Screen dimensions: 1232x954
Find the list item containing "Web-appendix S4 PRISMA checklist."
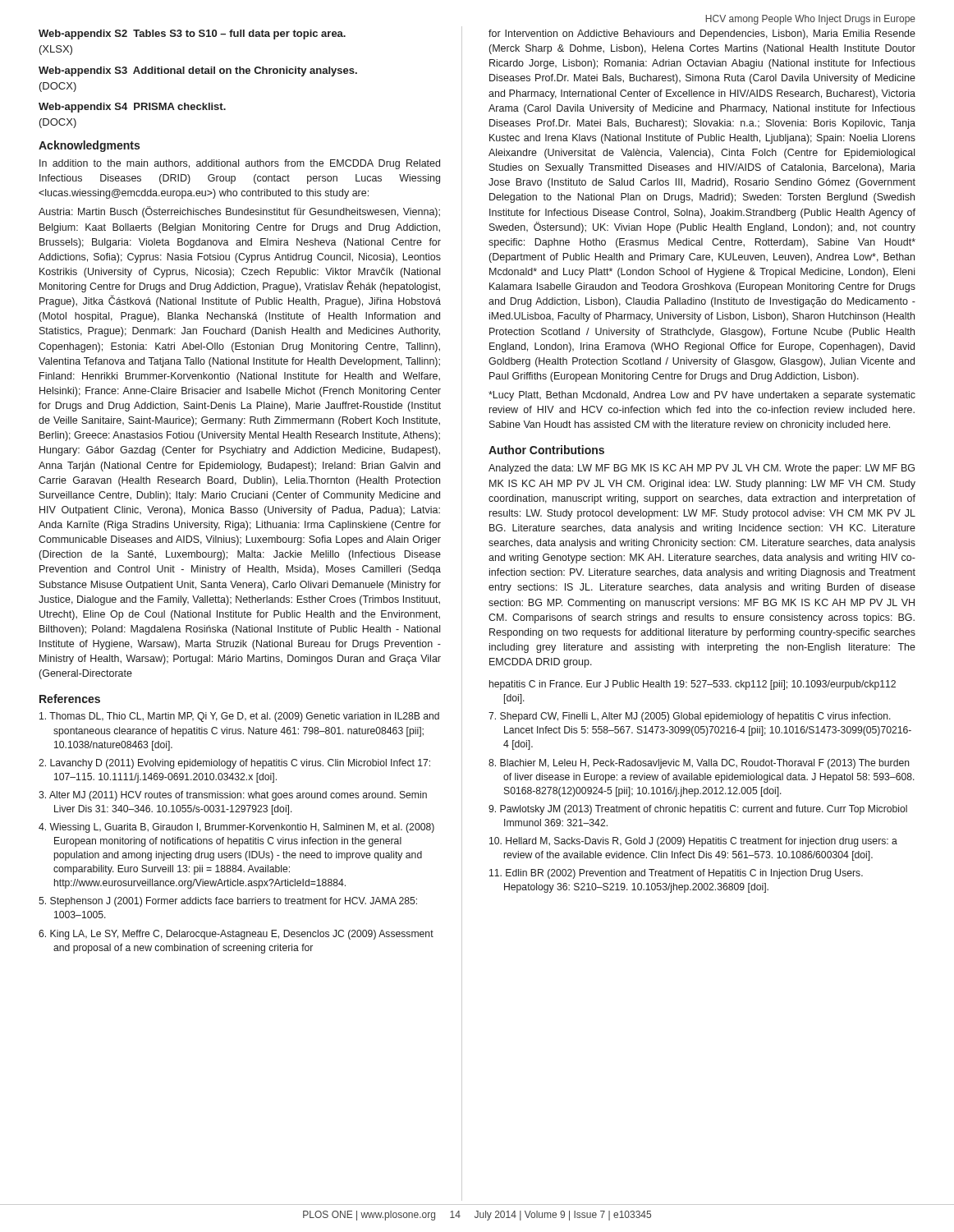[132, 114]
